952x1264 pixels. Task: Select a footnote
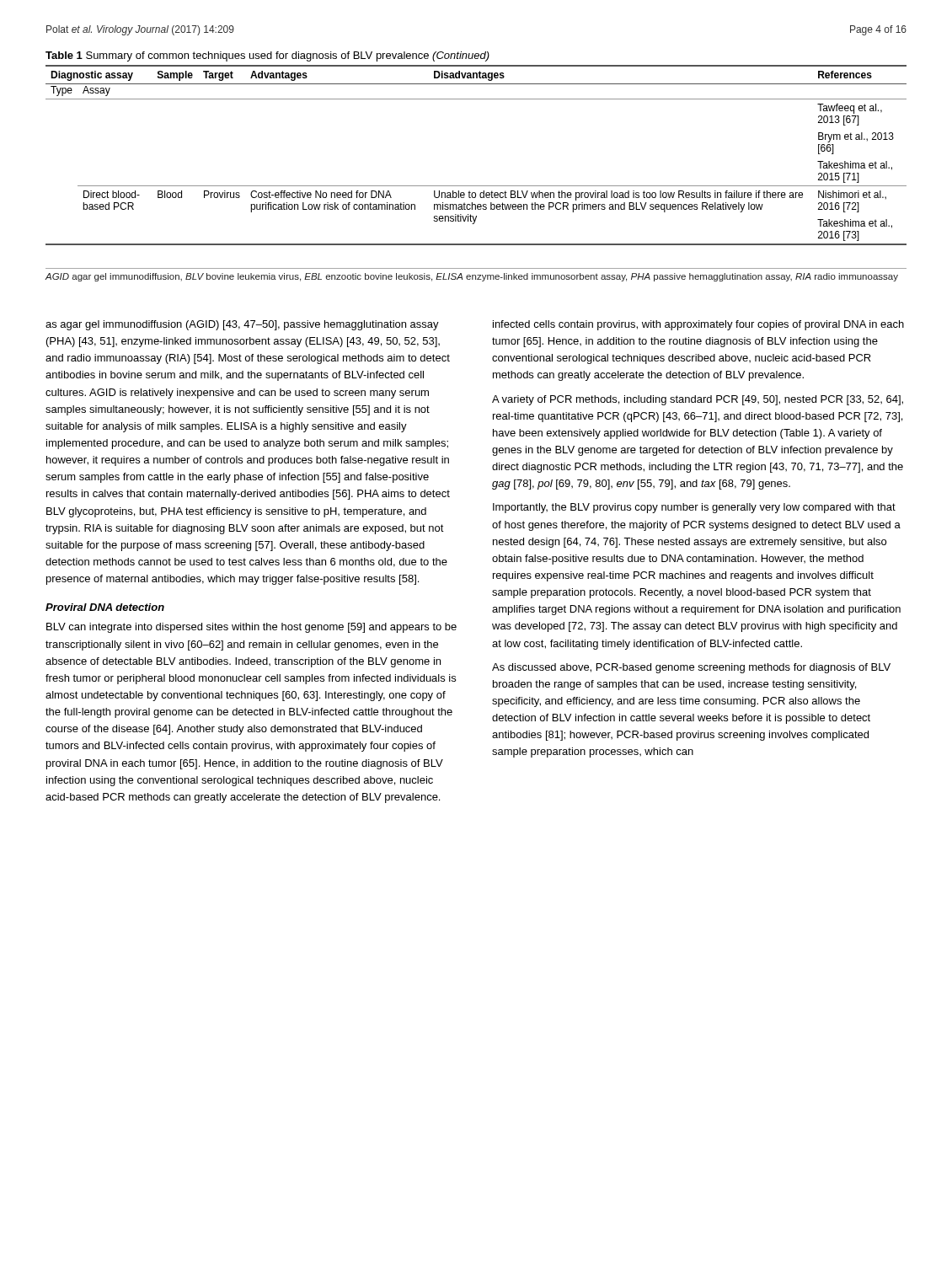tap(472, 276)
